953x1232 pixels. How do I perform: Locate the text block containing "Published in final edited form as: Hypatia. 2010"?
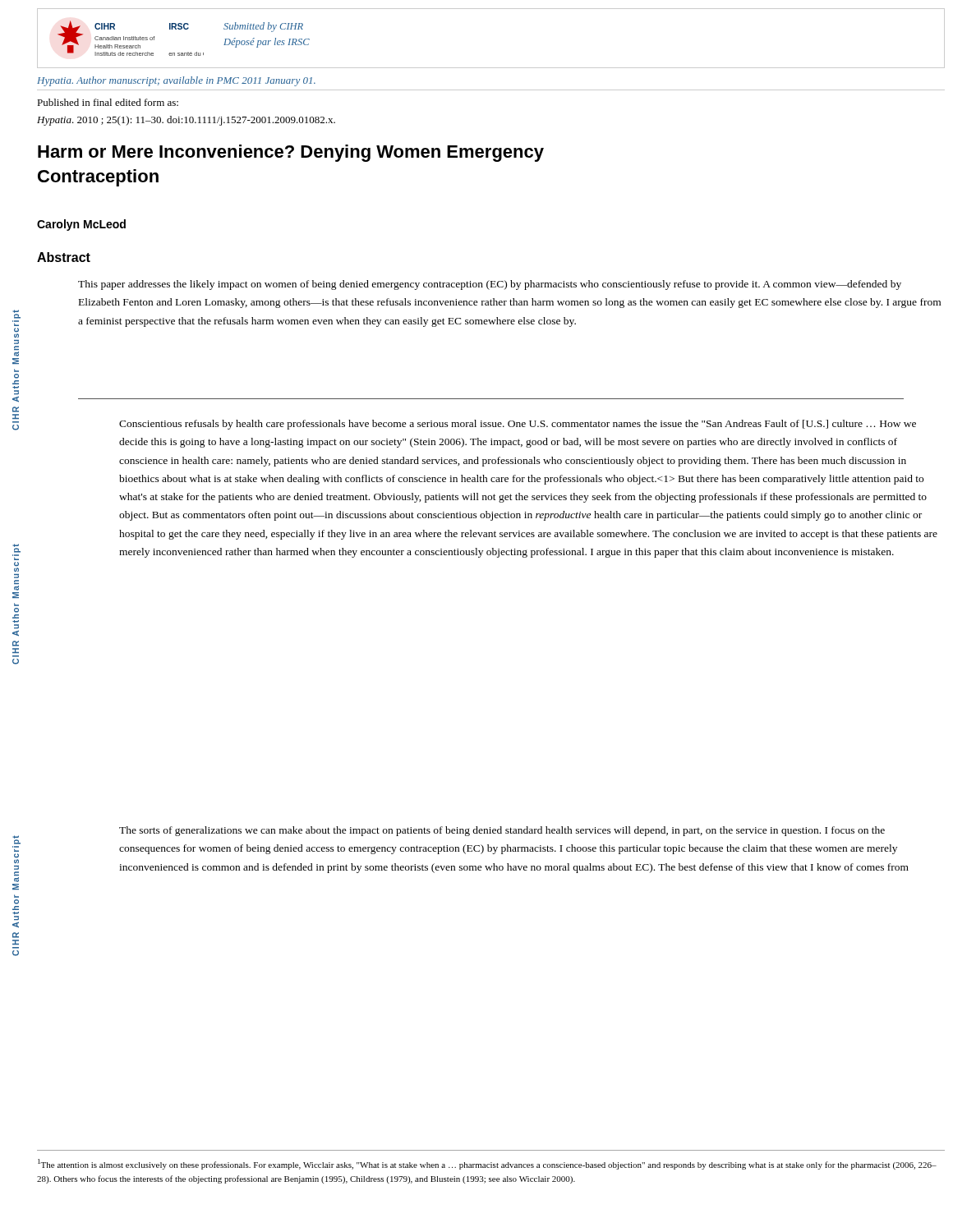point(186,111)
